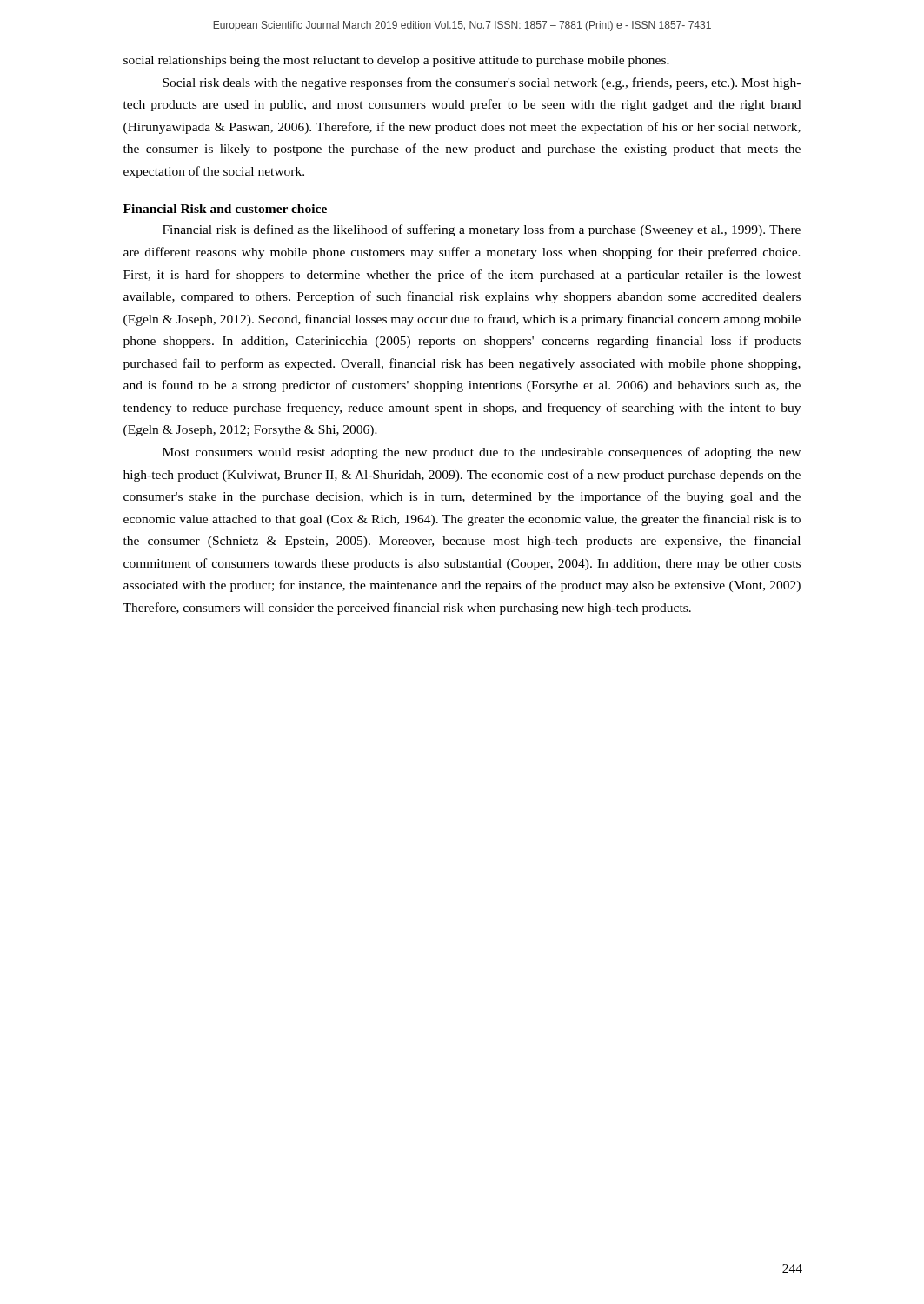924x1304 pixels.
Task: Click the passage that begins "social relationships being the most reluctant to develop"
Action: (x=462, y=115)
